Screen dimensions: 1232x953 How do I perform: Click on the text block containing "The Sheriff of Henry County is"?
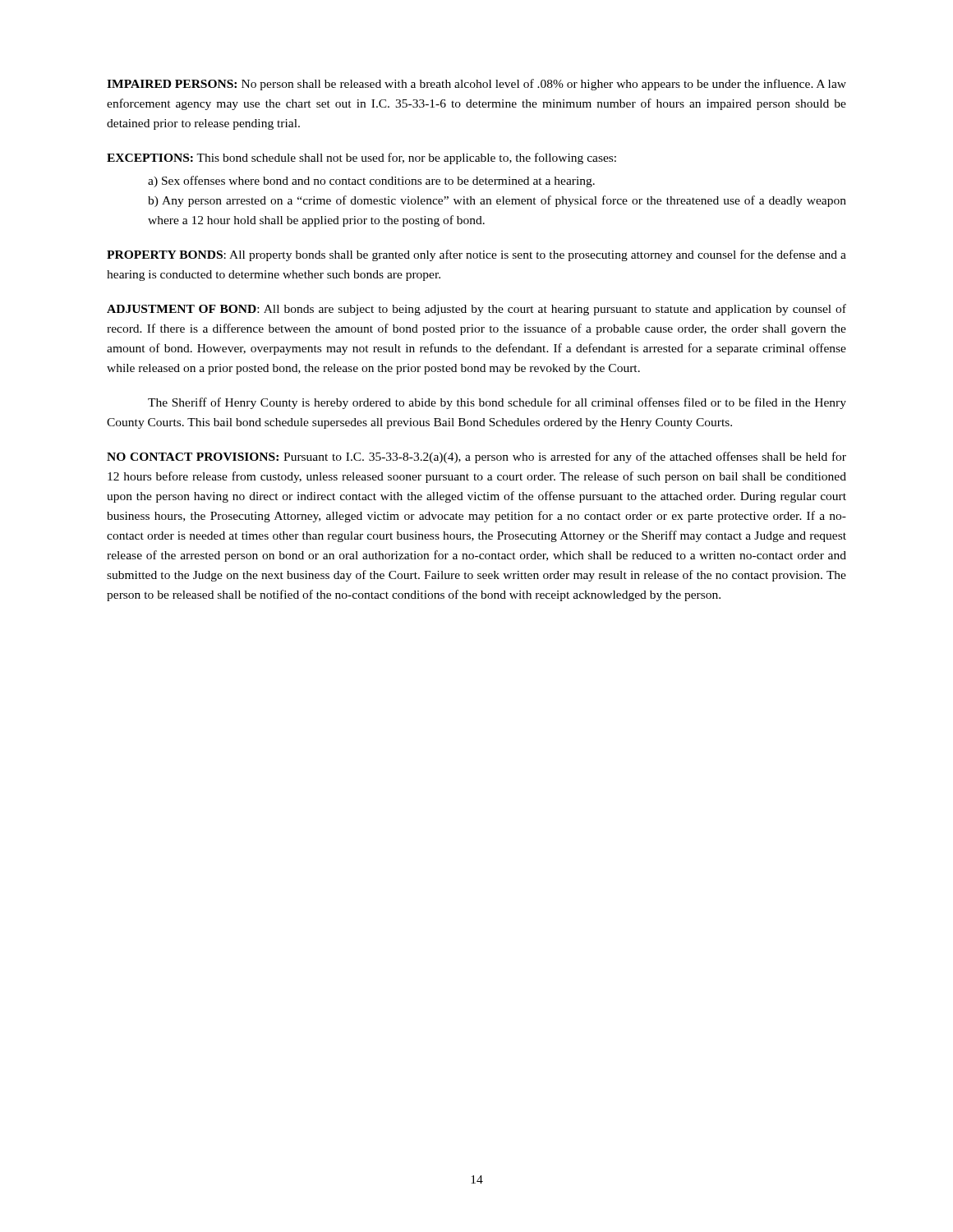(476, 412)
